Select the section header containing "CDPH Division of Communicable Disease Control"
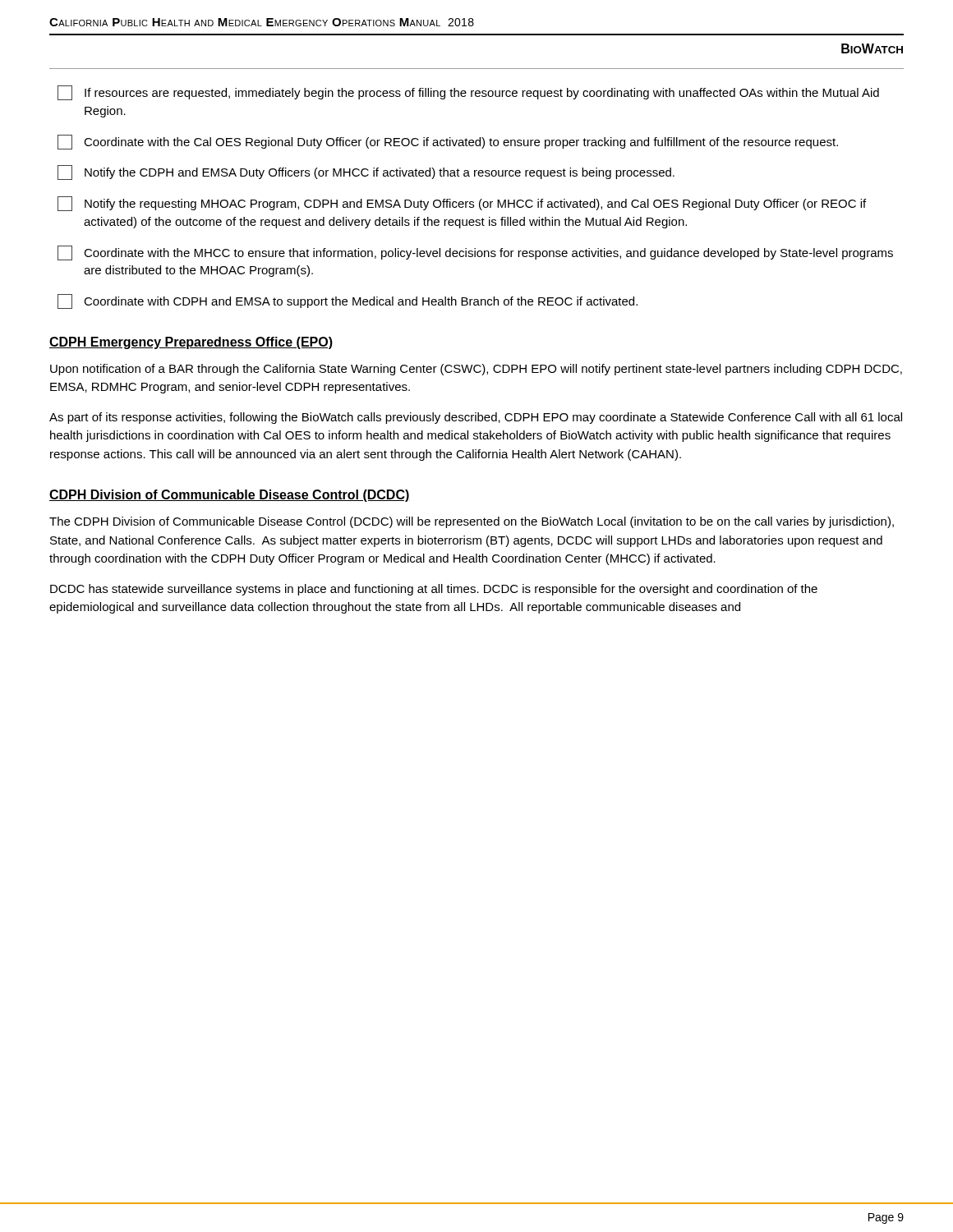Image resolution: width=953 pixels, height=1232 pixels. [x=229, y=495]
